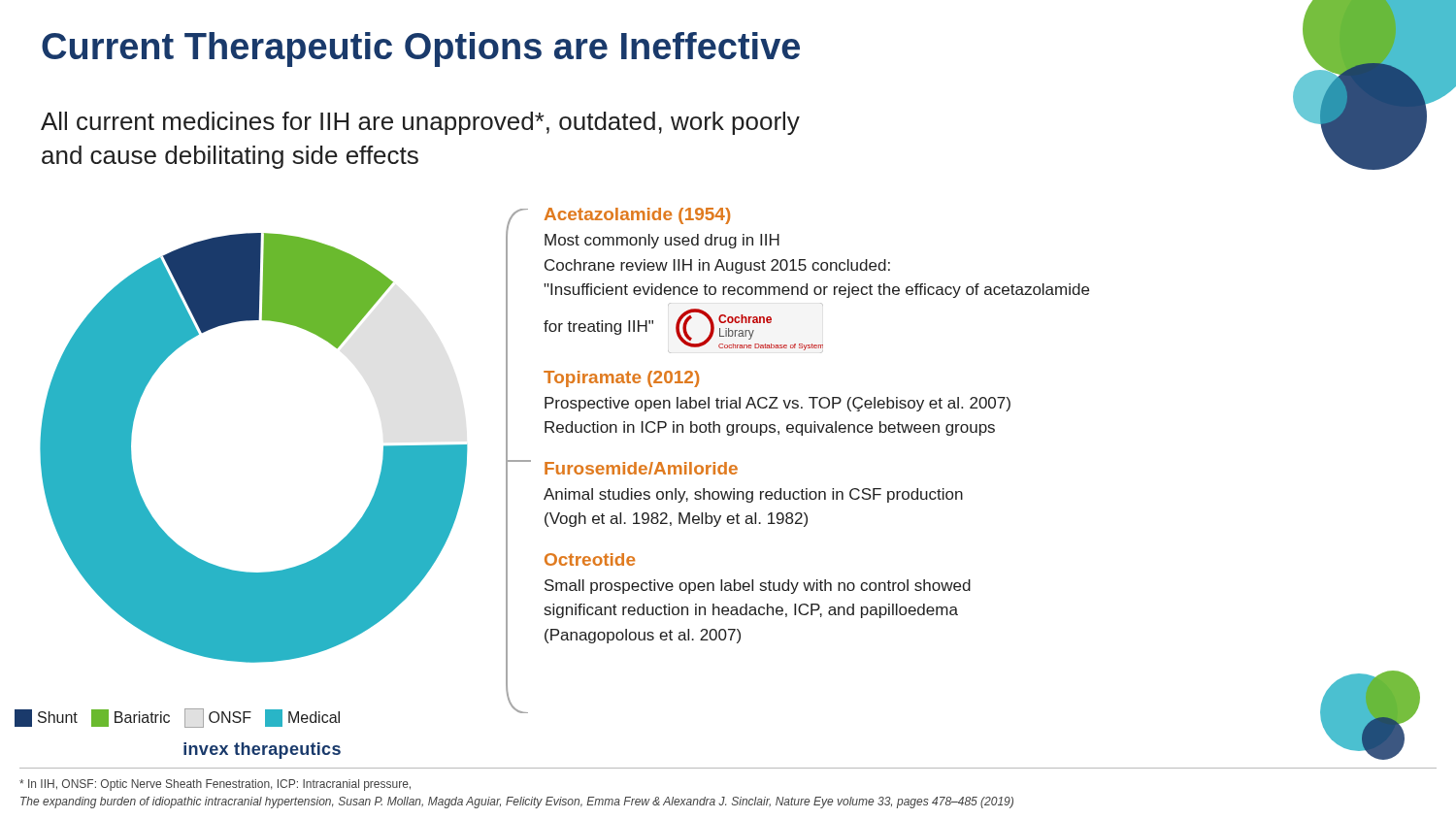Find "Current Therapeutic Options are Ineffective" on this page

tap(421, 47)
